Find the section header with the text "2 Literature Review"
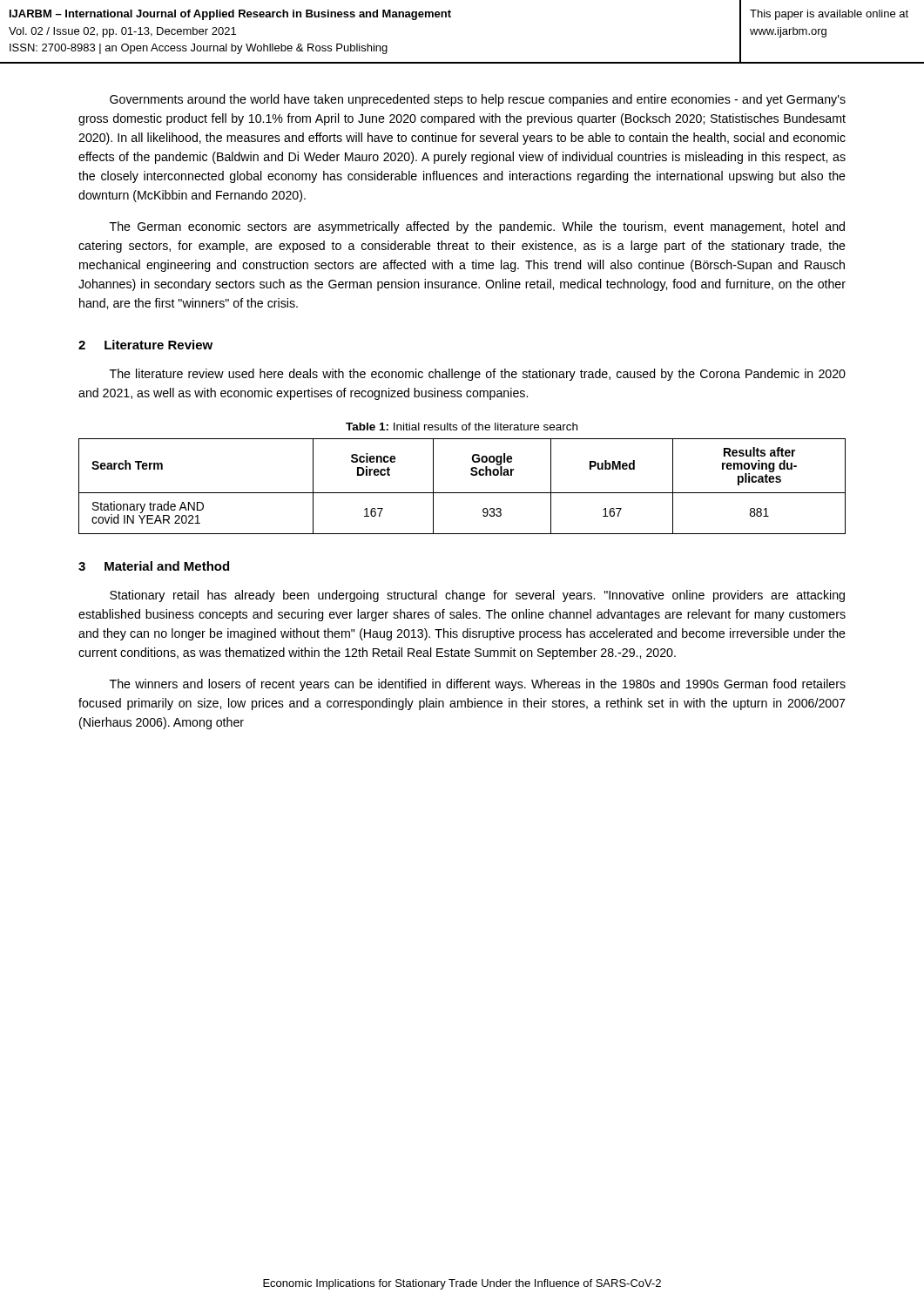924x1307 pixels. 146,344
